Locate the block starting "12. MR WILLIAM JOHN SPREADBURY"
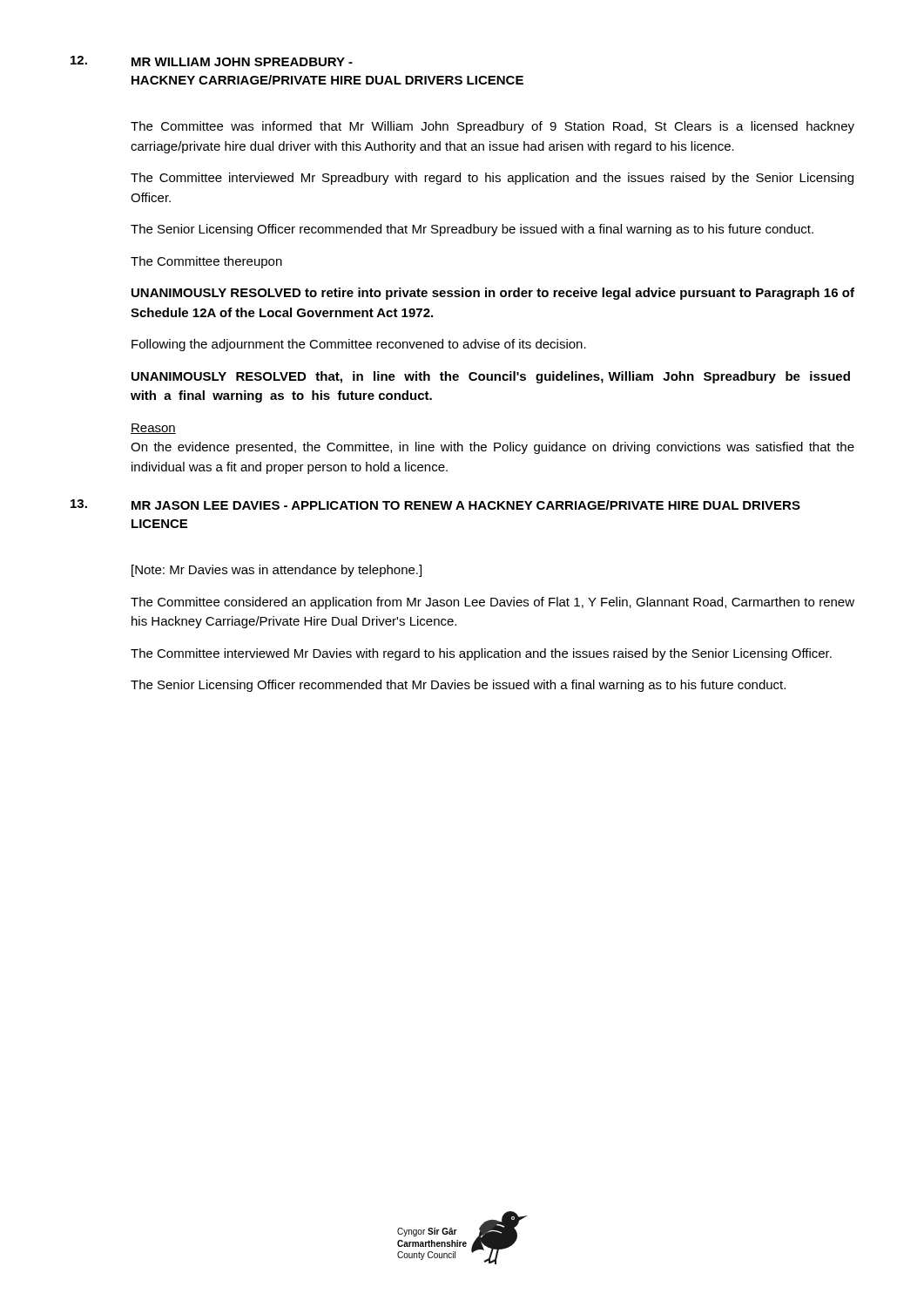The image size is (924, 1307). pos(462,77)
